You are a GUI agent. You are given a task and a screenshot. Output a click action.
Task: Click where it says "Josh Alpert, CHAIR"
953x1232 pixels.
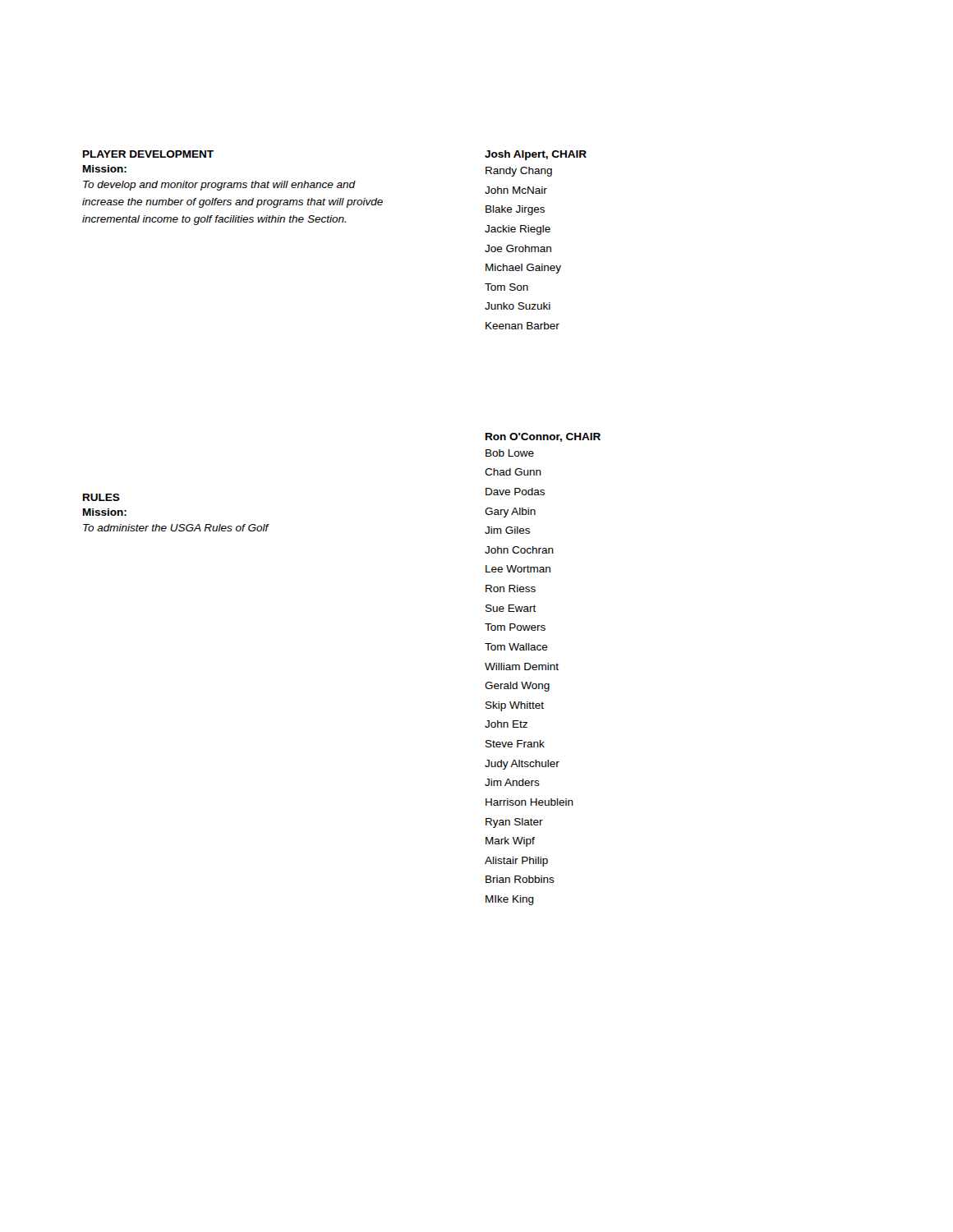(x=536, y=154)
